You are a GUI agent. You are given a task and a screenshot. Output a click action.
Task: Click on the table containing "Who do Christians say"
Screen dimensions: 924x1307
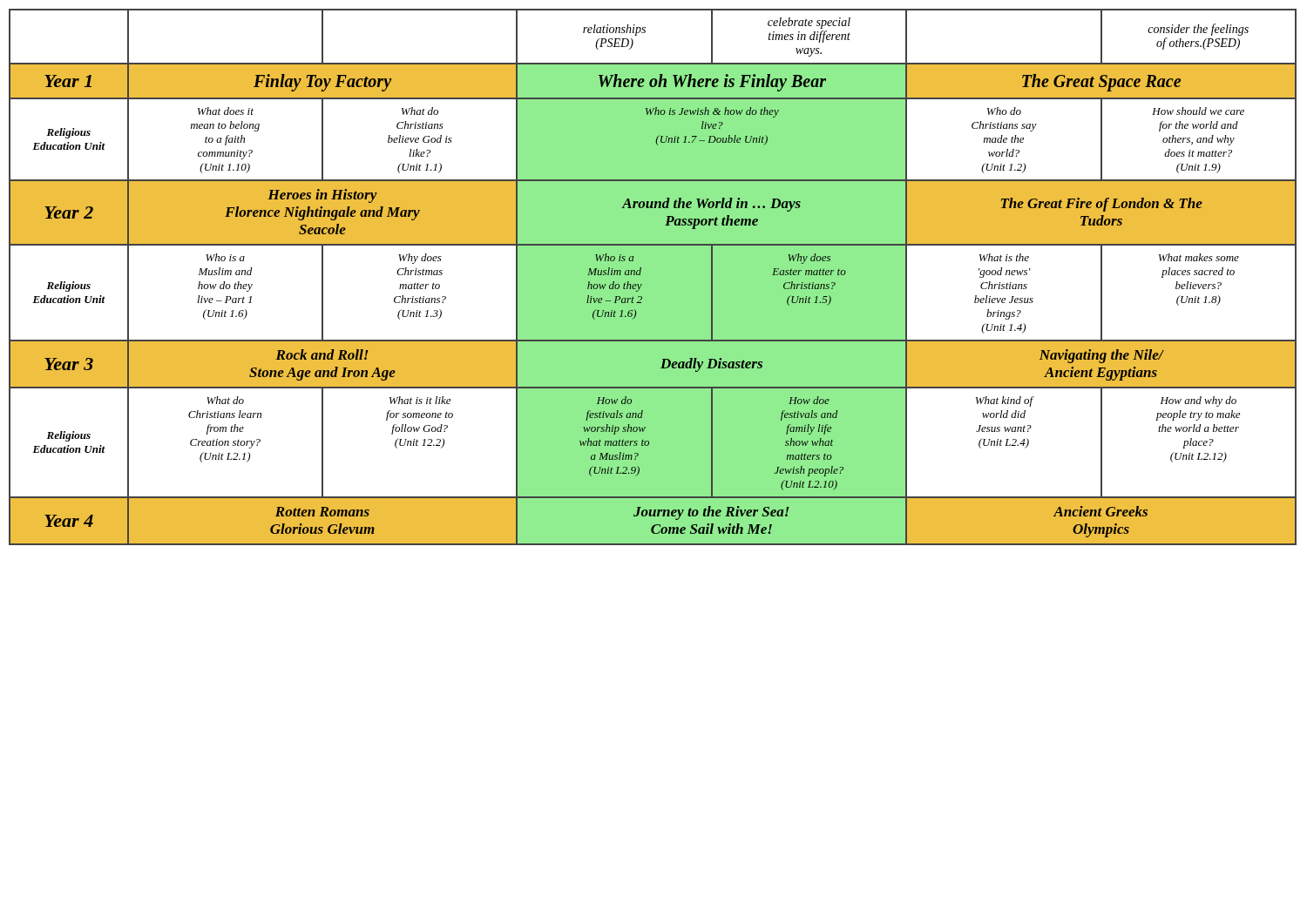point(653,277)
